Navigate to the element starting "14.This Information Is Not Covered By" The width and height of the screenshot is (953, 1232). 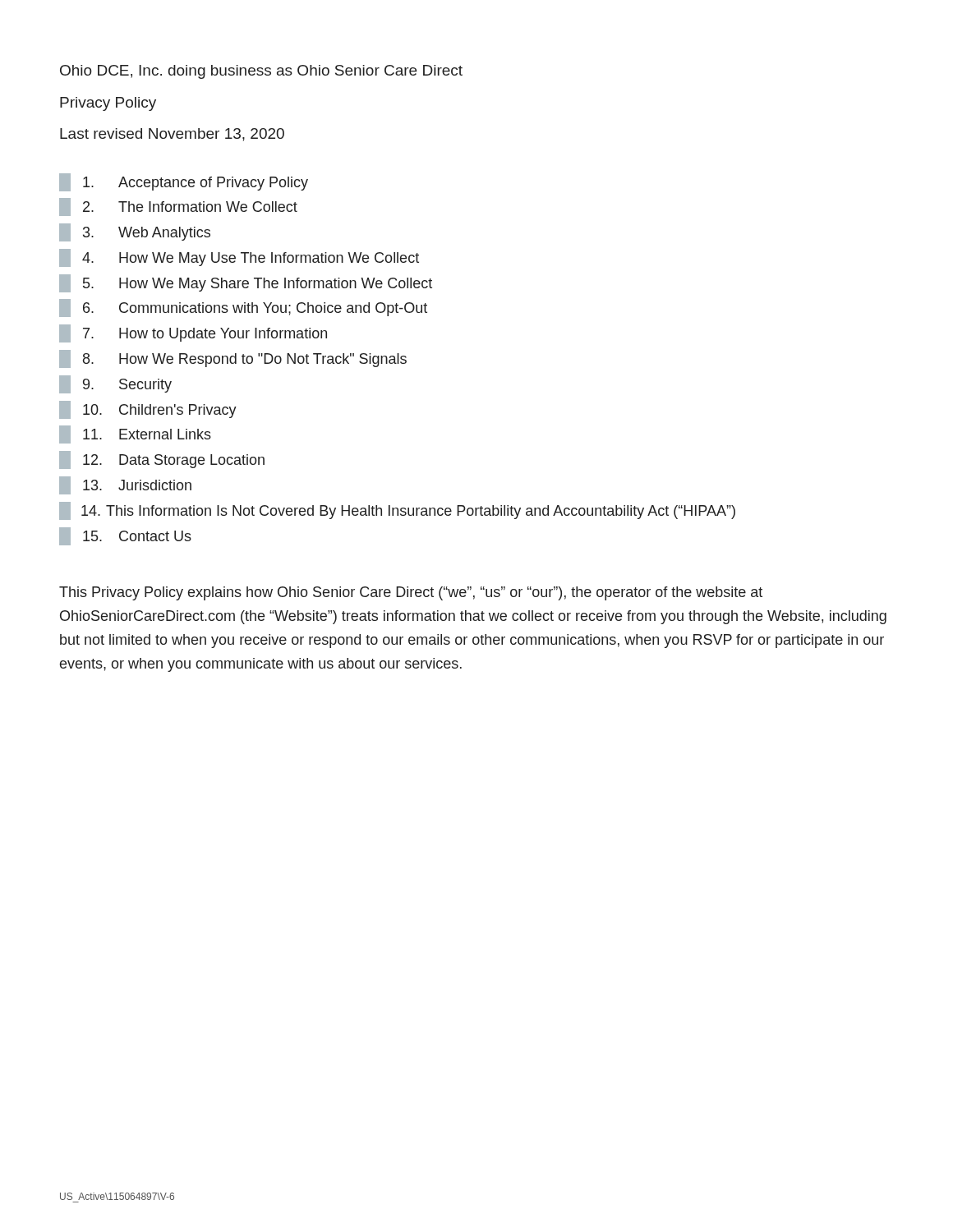pyautogui.click(x=476, y=511)
